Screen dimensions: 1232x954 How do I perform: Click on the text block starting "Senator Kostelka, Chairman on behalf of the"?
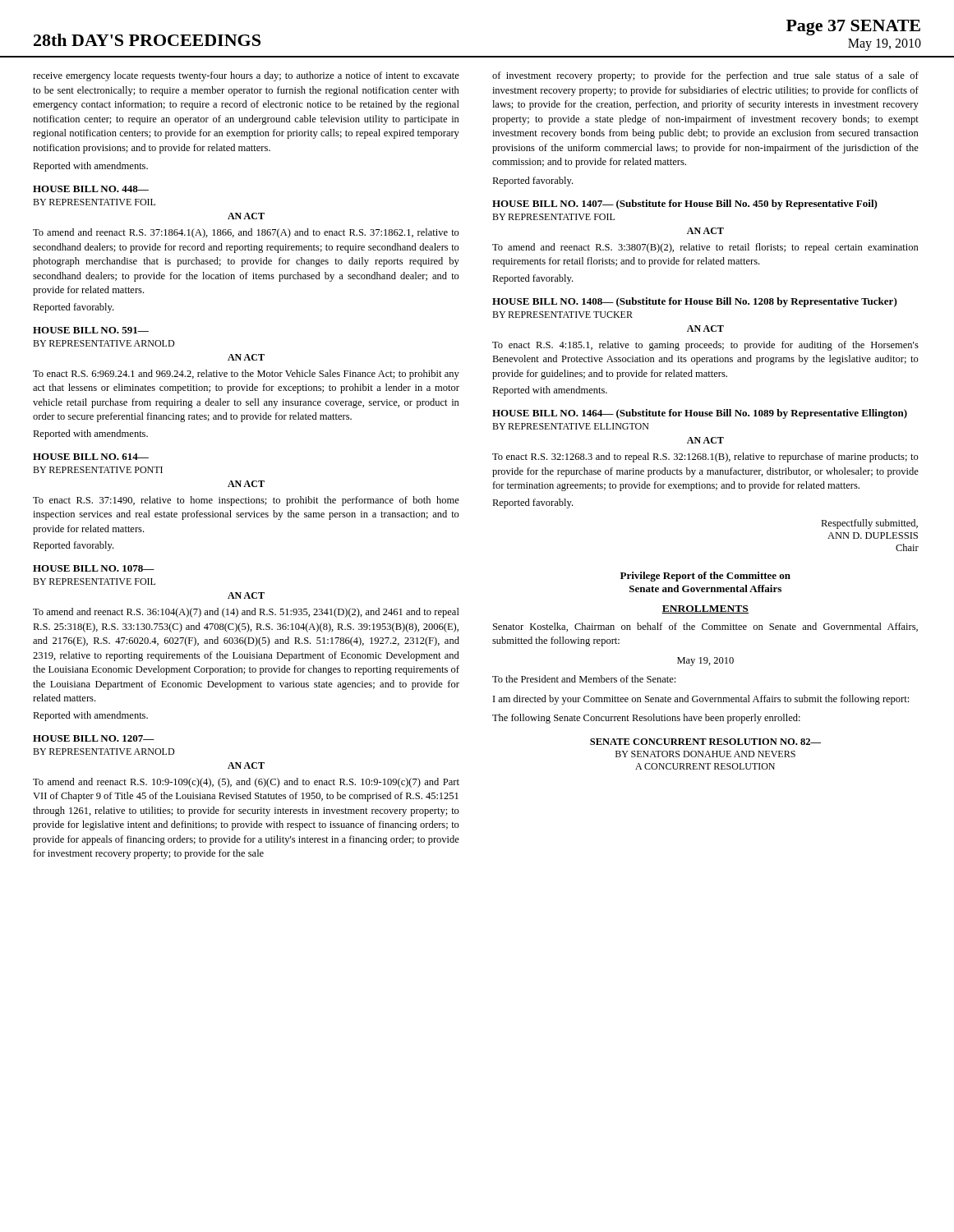click(x=705, y=633)
